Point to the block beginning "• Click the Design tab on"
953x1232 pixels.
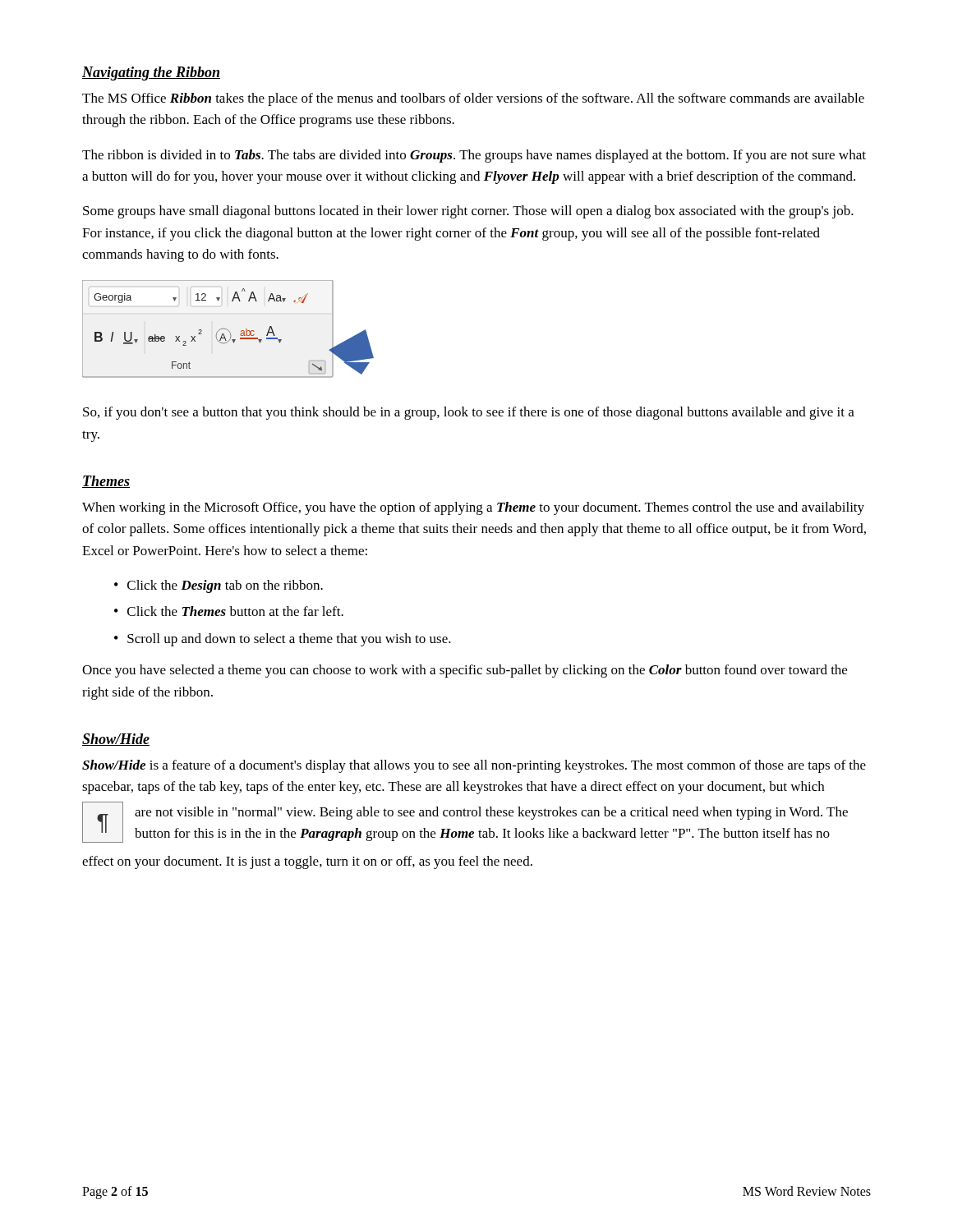pyautogui.click(x=218, y=586)
